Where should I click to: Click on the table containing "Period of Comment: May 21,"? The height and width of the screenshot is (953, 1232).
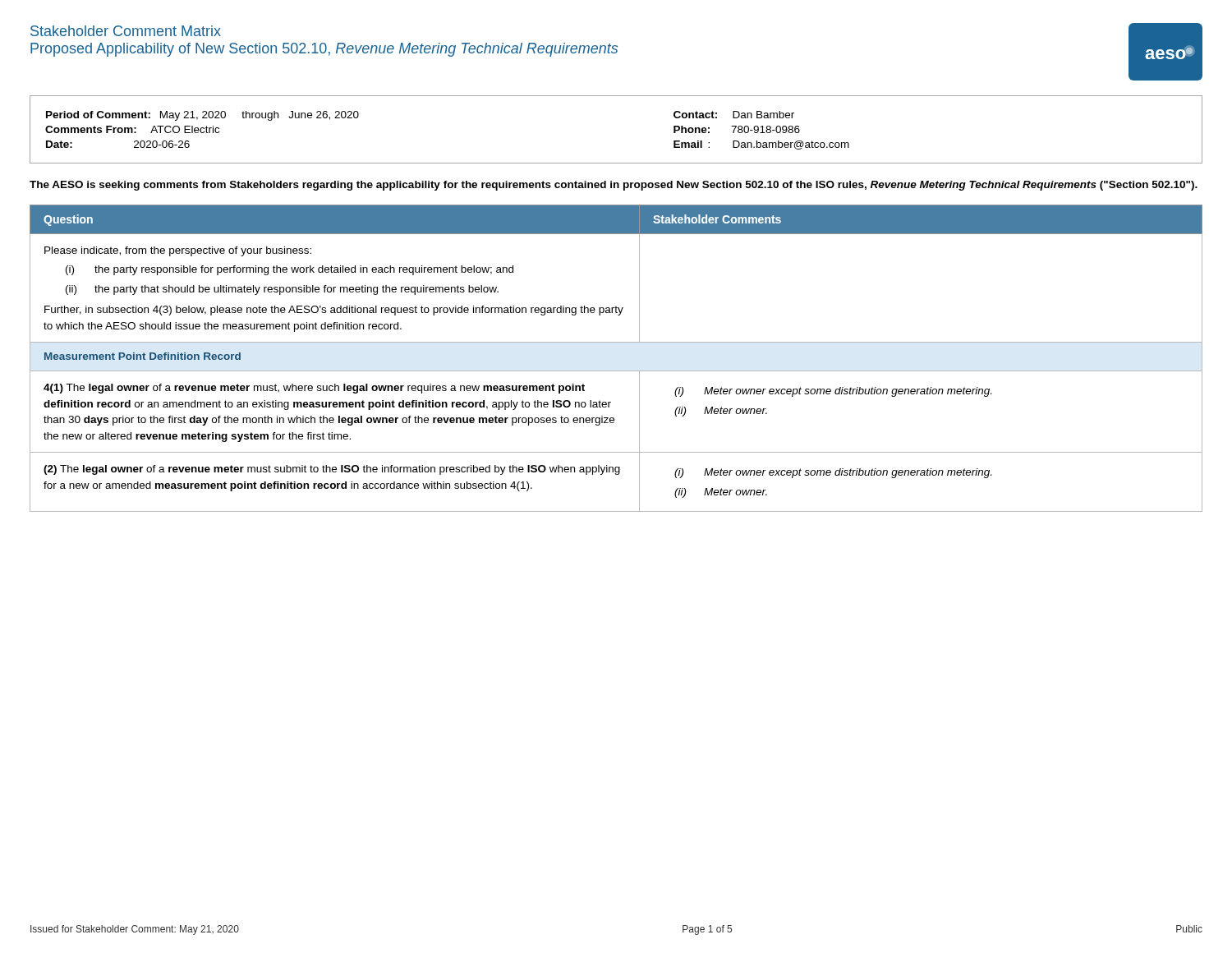coord(616,129)
